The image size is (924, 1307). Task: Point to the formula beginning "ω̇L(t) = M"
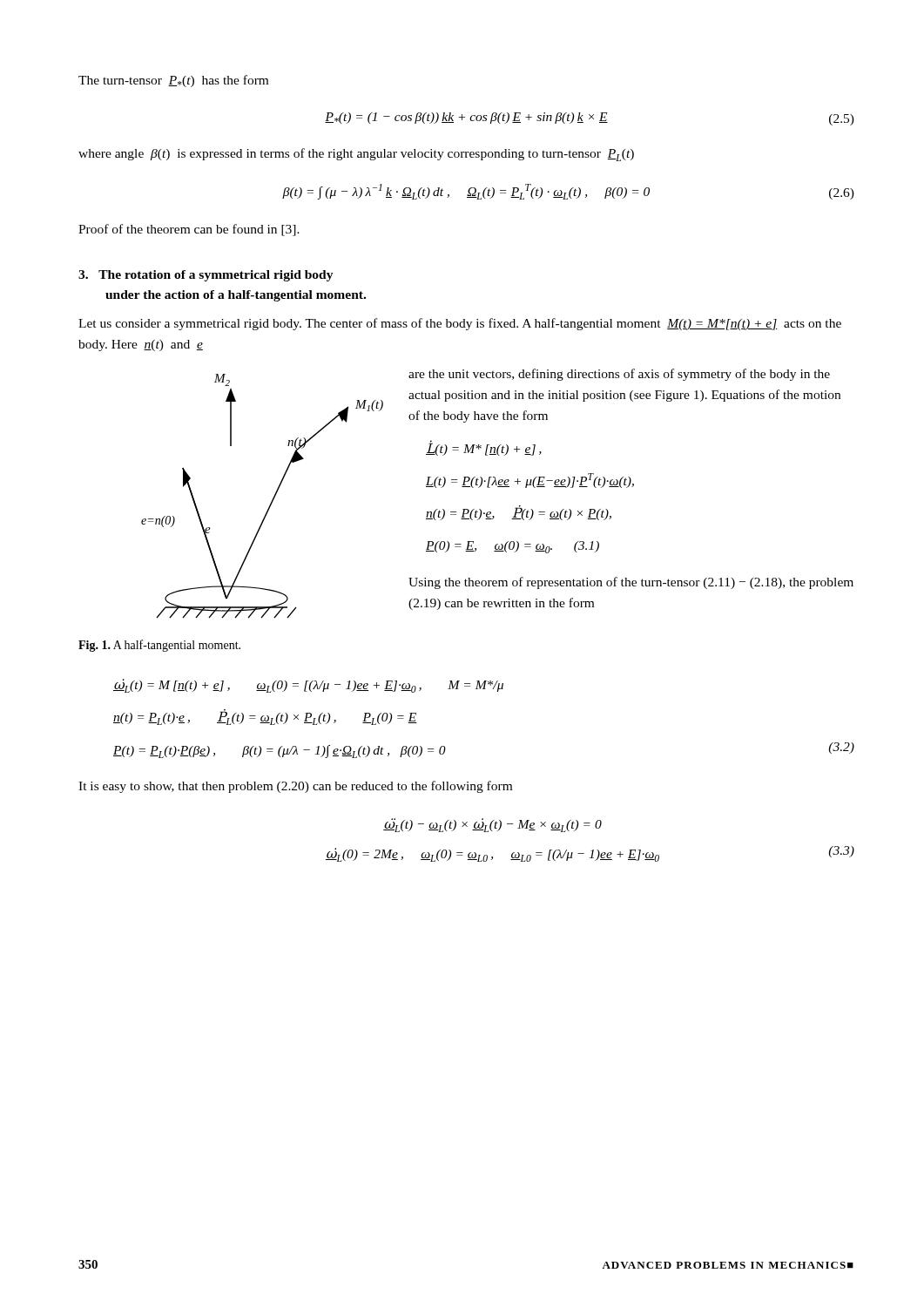point(308,686)
